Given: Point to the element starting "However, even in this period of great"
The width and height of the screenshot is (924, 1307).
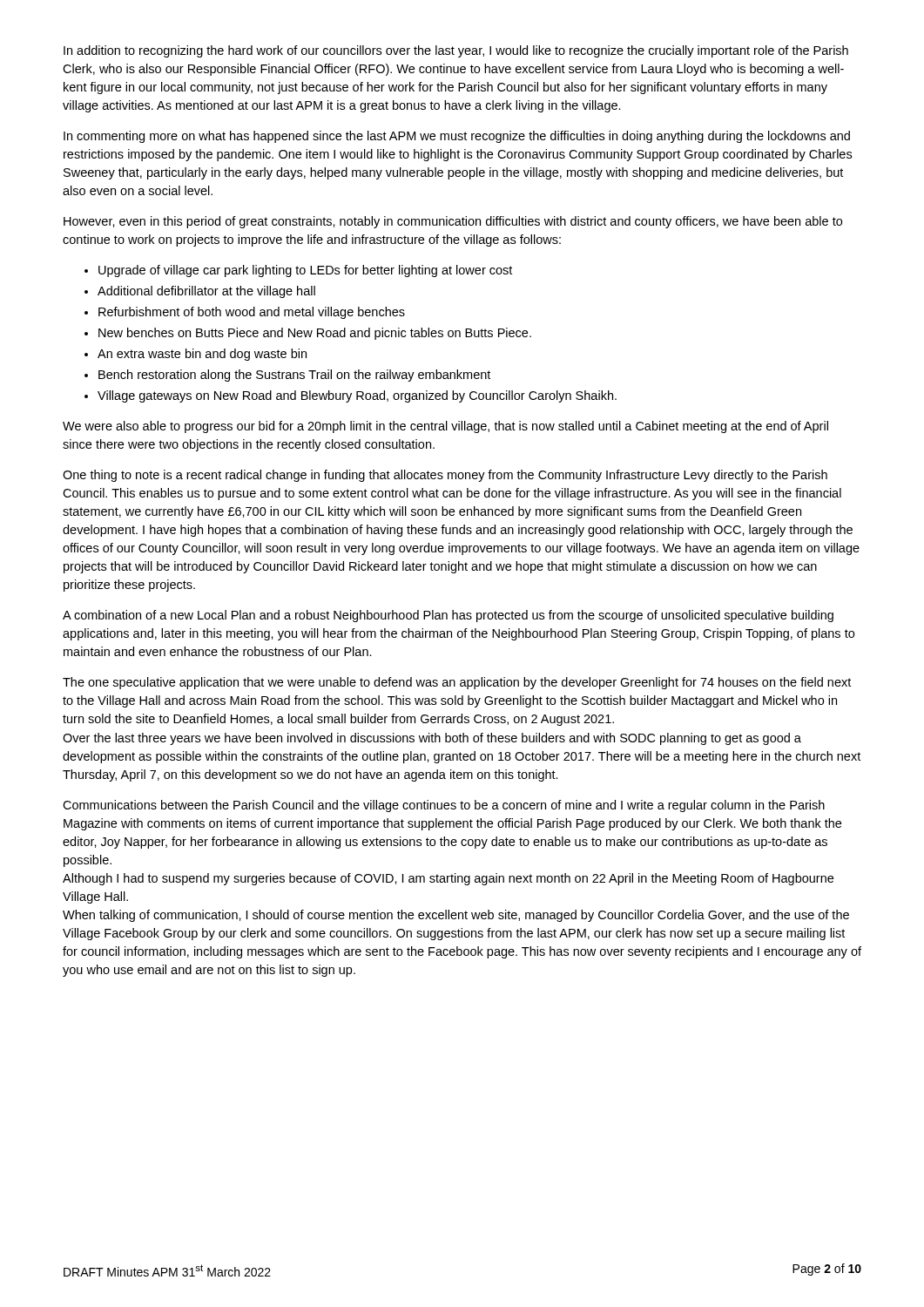Looking at the screenshot, I should pyautogui.click(x=453, y=231).
